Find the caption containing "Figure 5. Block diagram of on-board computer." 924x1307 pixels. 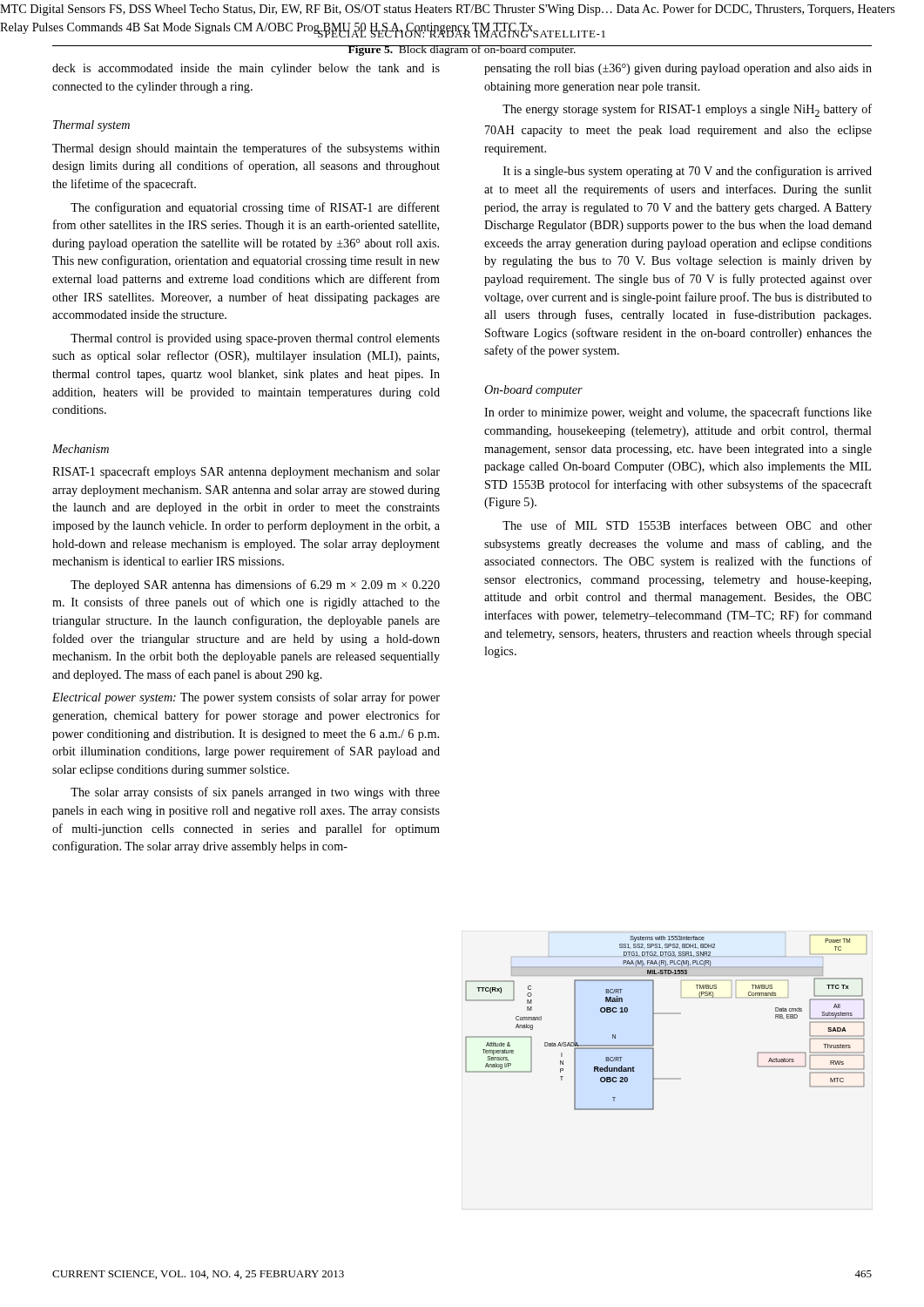tap(462, 49)
